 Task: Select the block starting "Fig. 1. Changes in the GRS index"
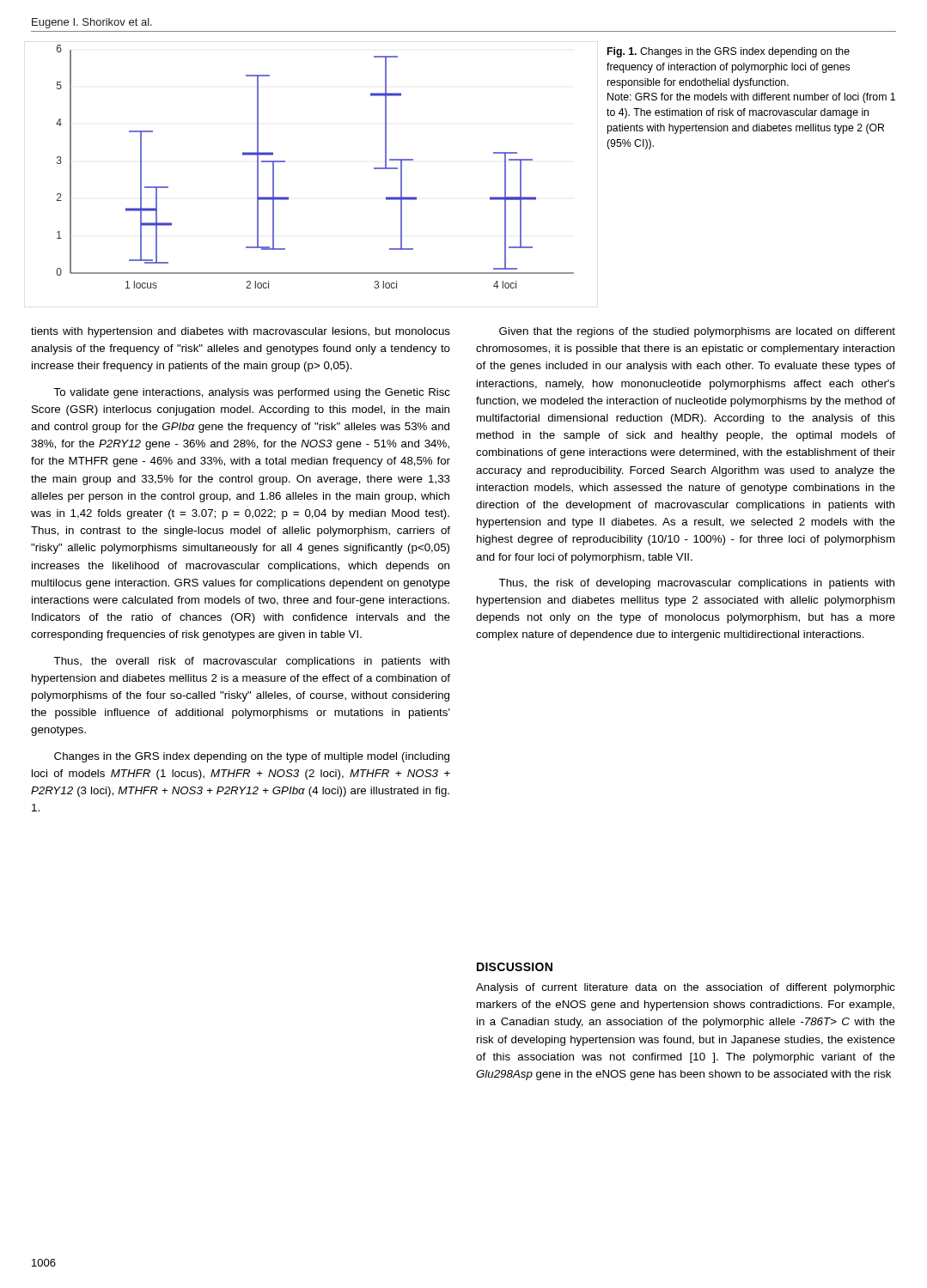pos(751,97)
